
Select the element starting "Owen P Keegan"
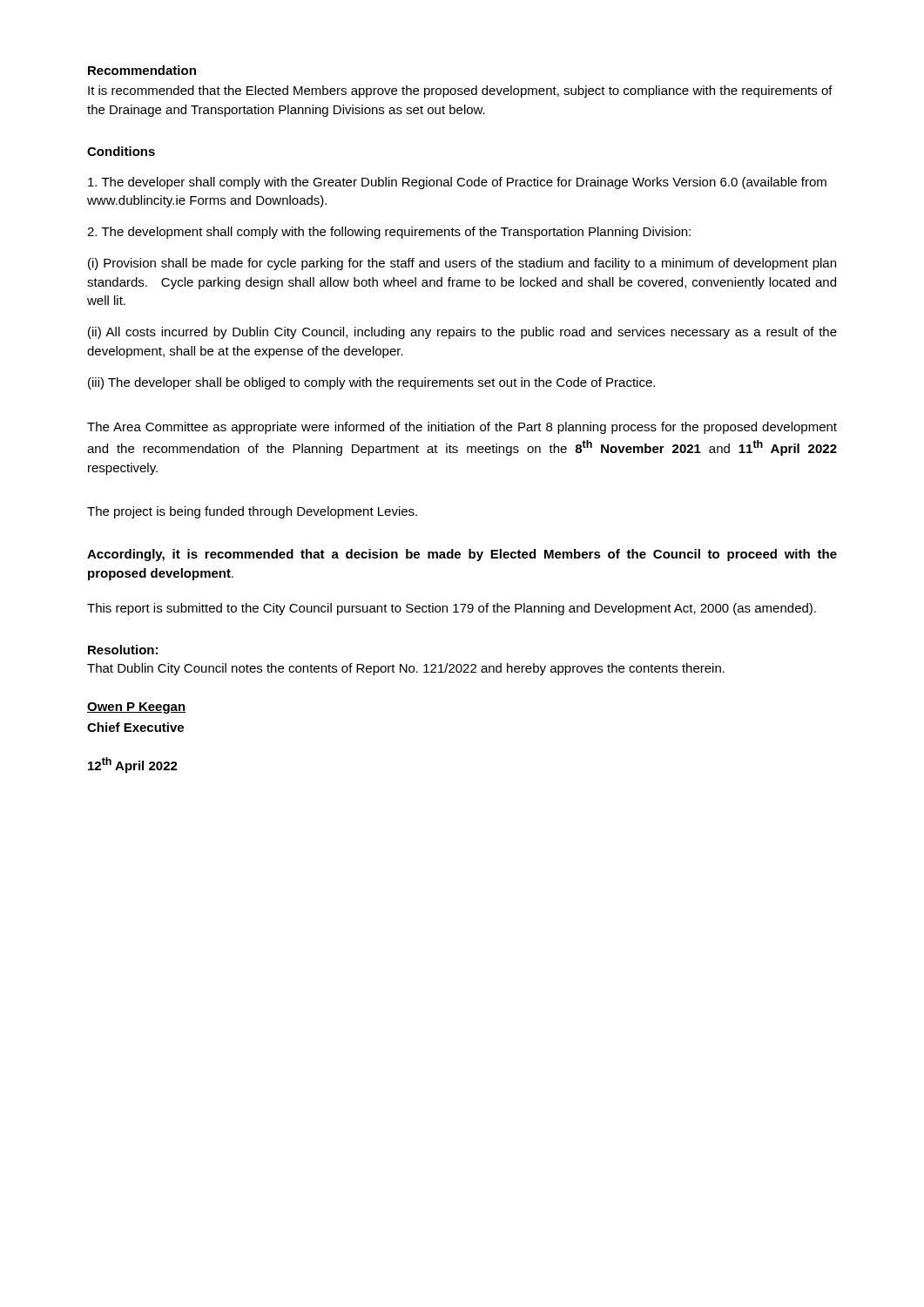point(136,717)
